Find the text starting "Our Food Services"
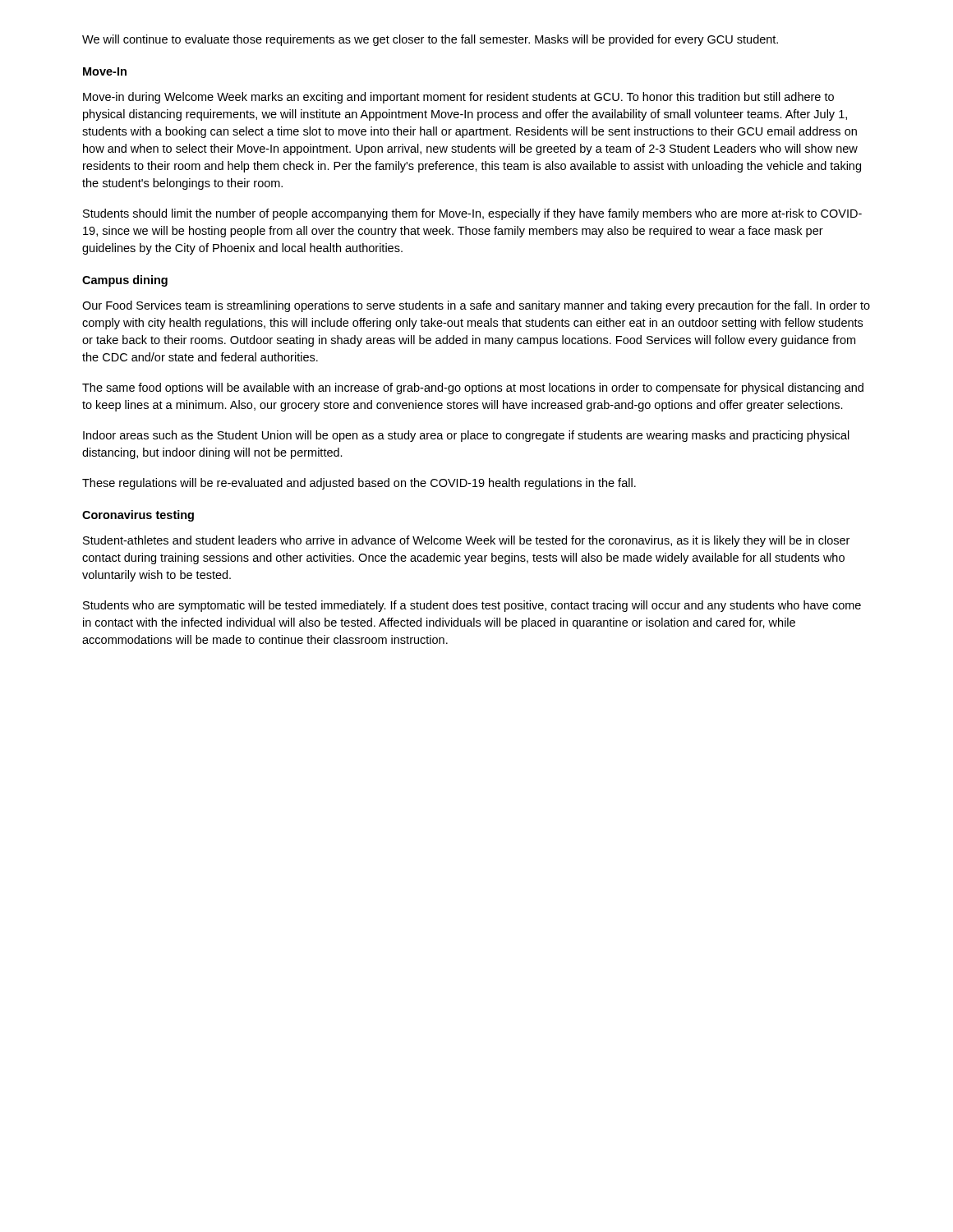Screen dimensions: 1232x953 476,332
